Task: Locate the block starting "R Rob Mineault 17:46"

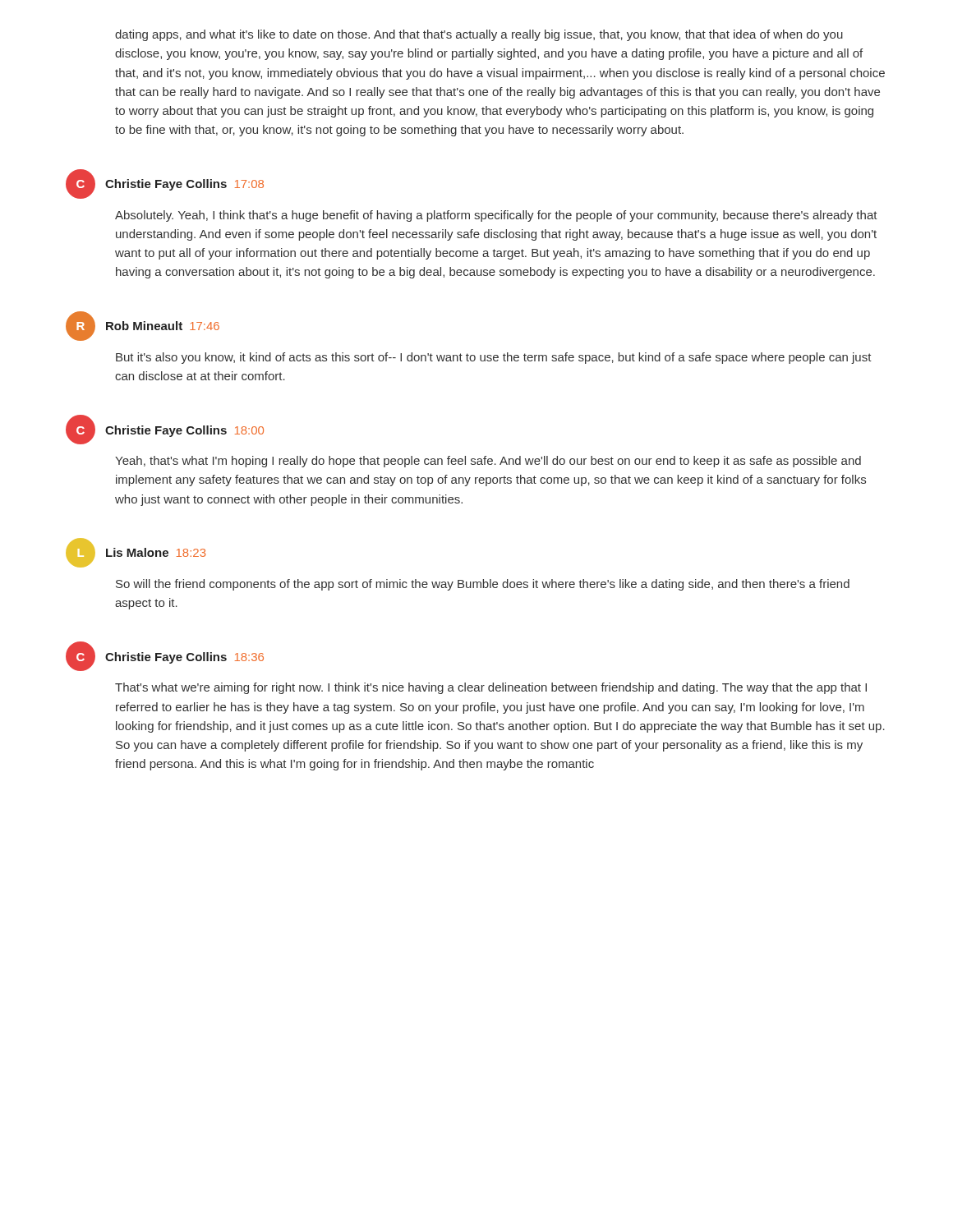Action: pos(143,326)
